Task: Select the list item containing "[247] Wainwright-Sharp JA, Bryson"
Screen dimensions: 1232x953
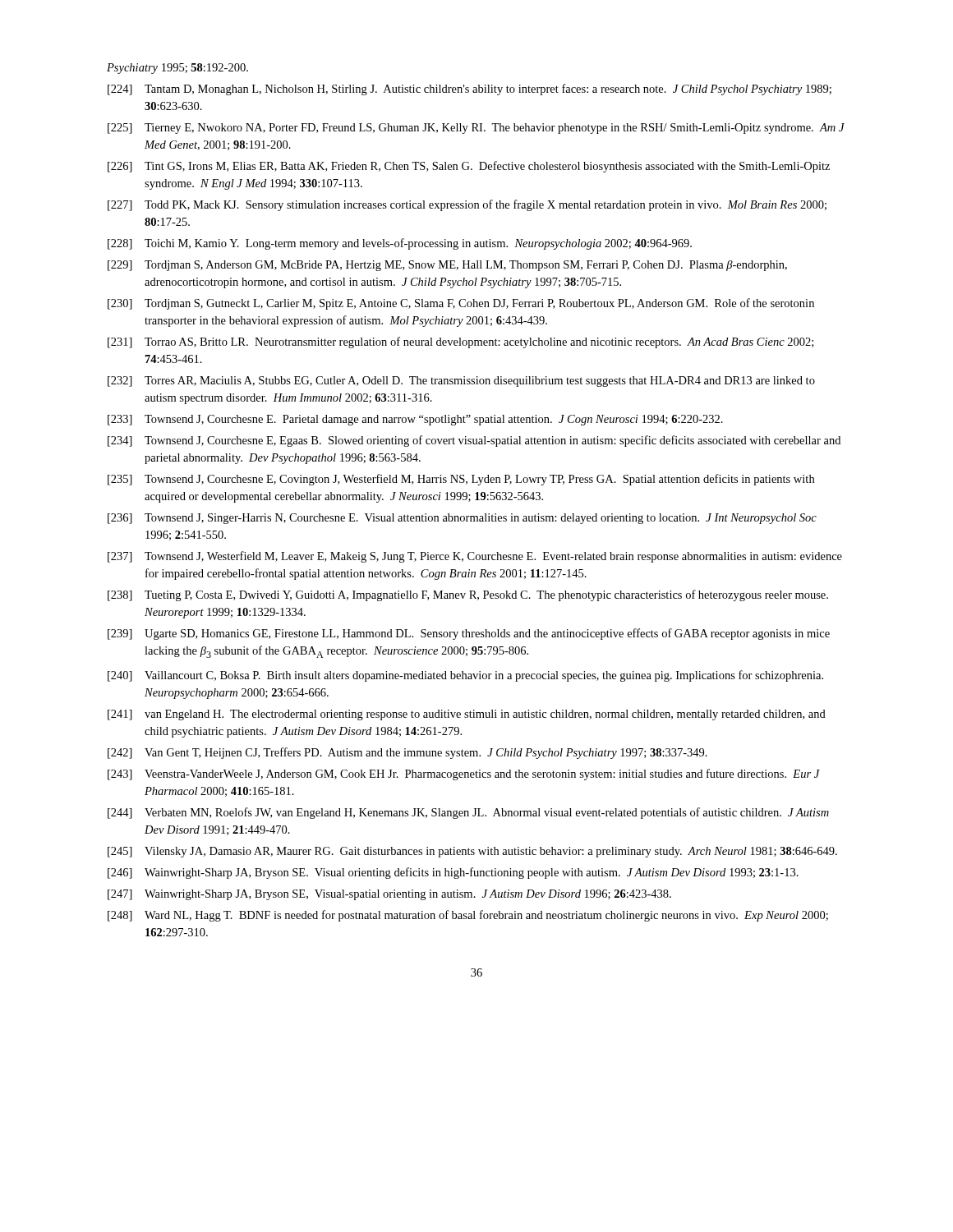Action: pos(476,894)
